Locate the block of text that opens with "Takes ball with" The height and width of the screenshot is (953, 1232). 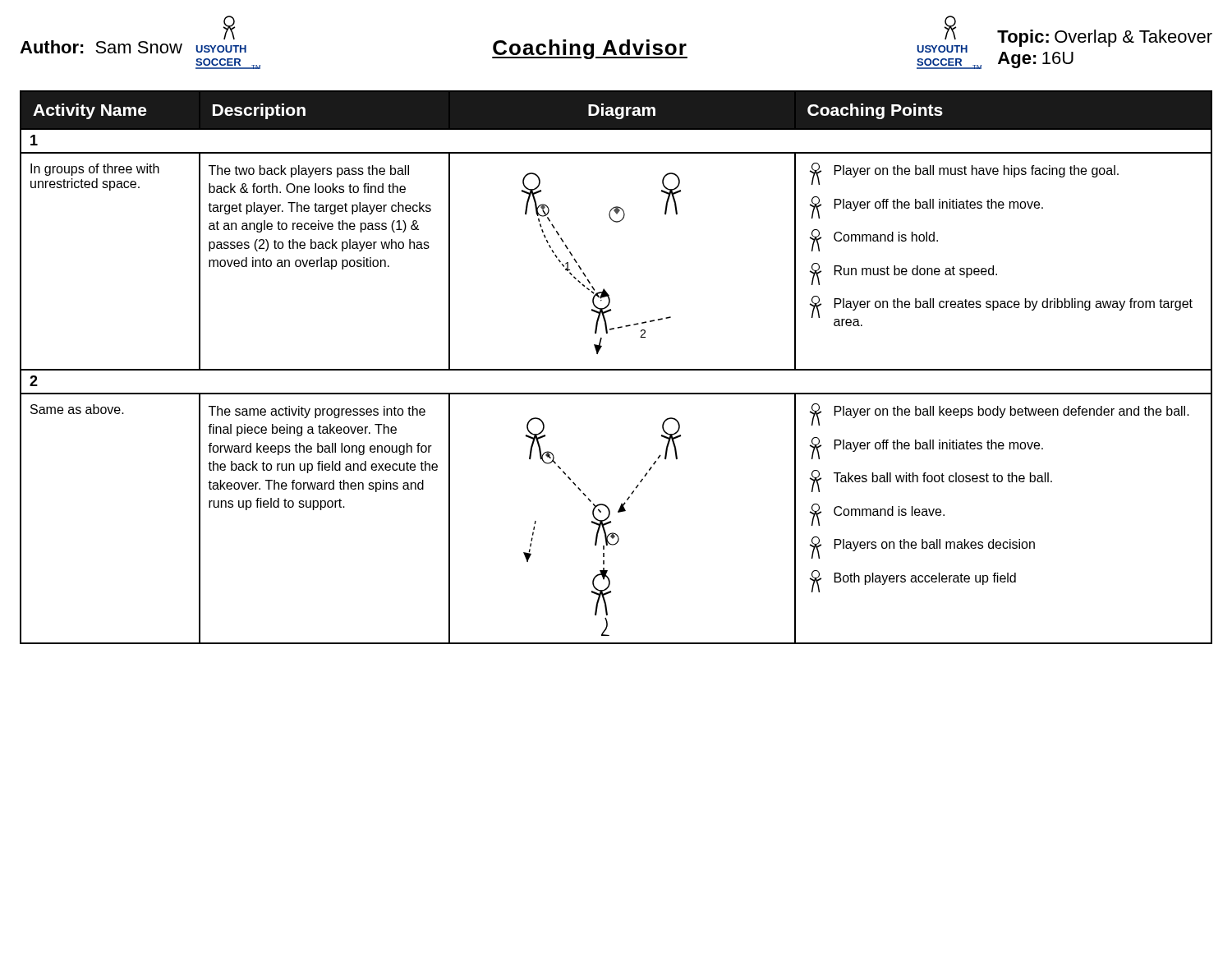coord(928,483)
